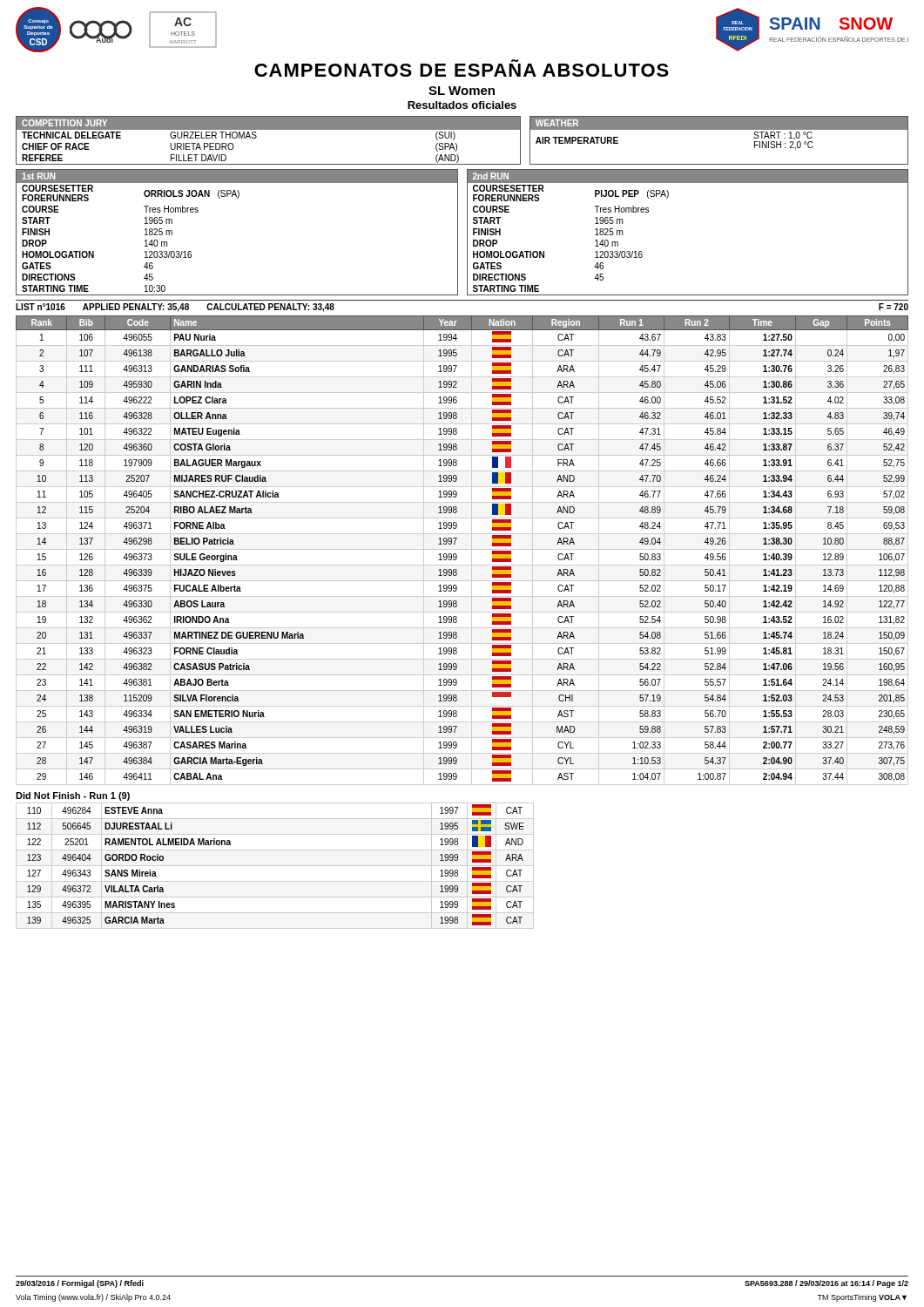The image size is (924, 1307).
Task: Find the table that mentions "MATEU Eugenia"
Action: tap(462, 550)
